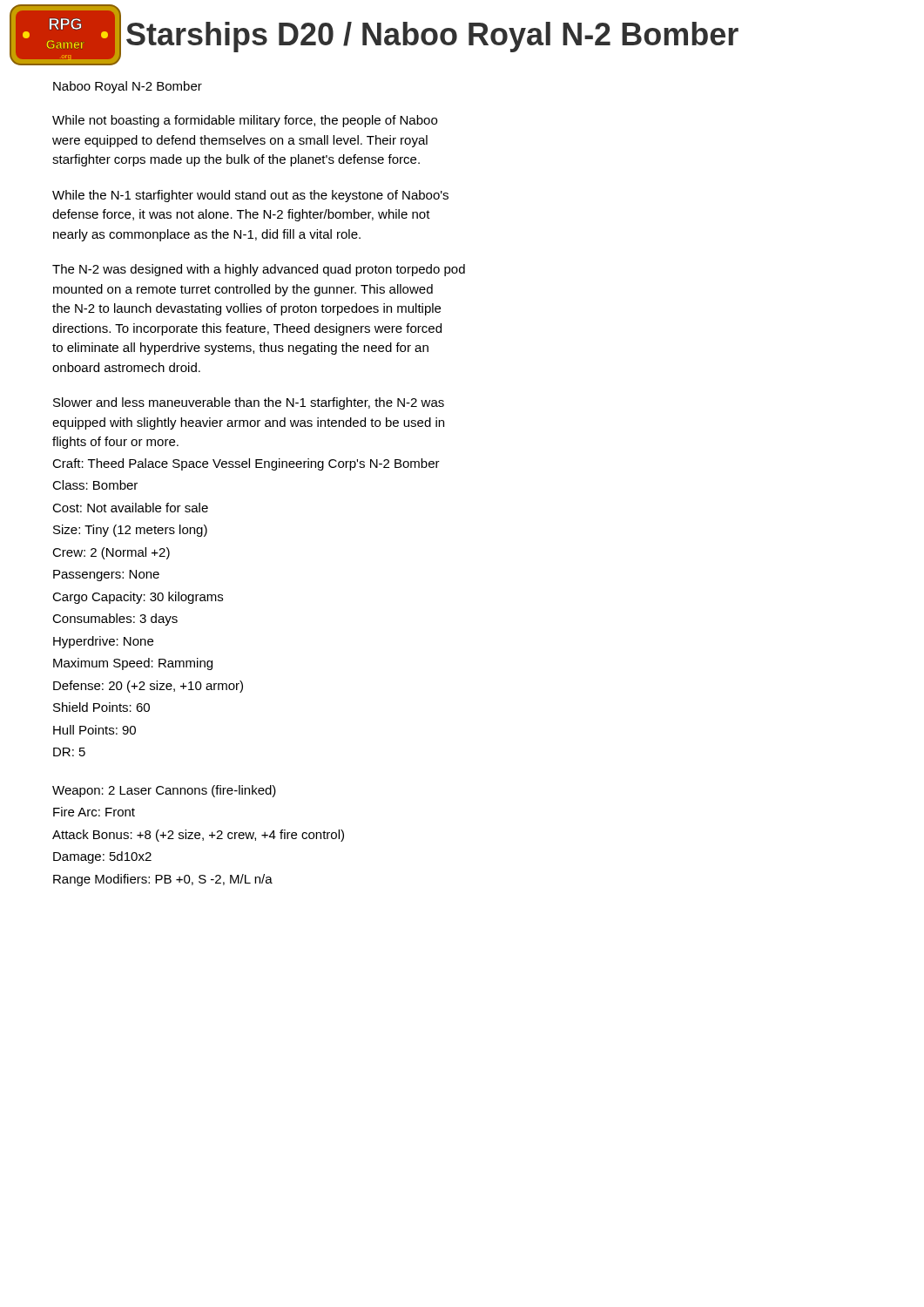Locate the list item with the text "Consumables: 3 days"
Viewport: 924px width, 1307px height.
coord(115,618)
